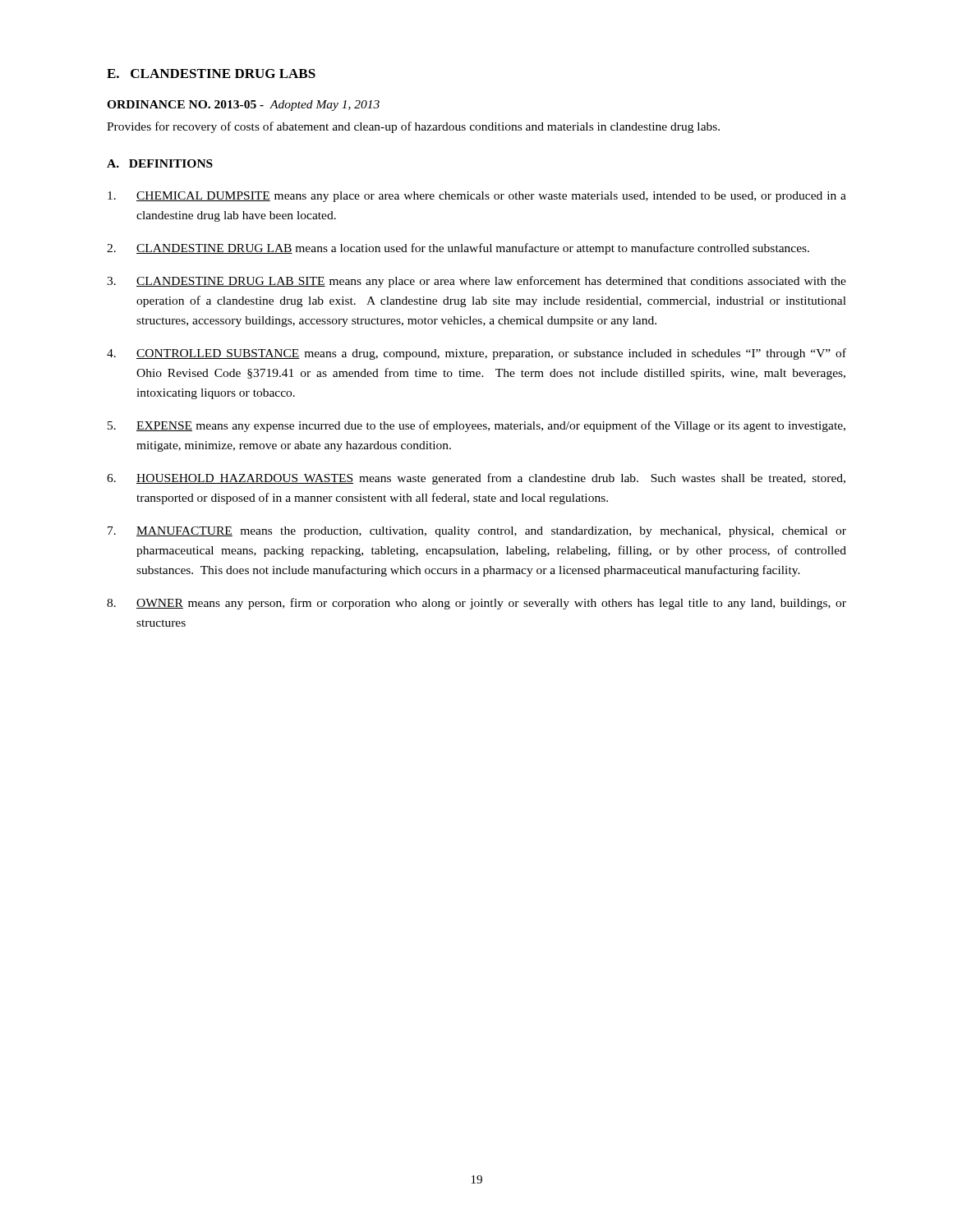Viewport: 953px width, 1232px height.
Task: Find the text starting "6. HOUSEHOLD HAZARDOUS WASTES means waste generated"
Action: coord(476,488)
